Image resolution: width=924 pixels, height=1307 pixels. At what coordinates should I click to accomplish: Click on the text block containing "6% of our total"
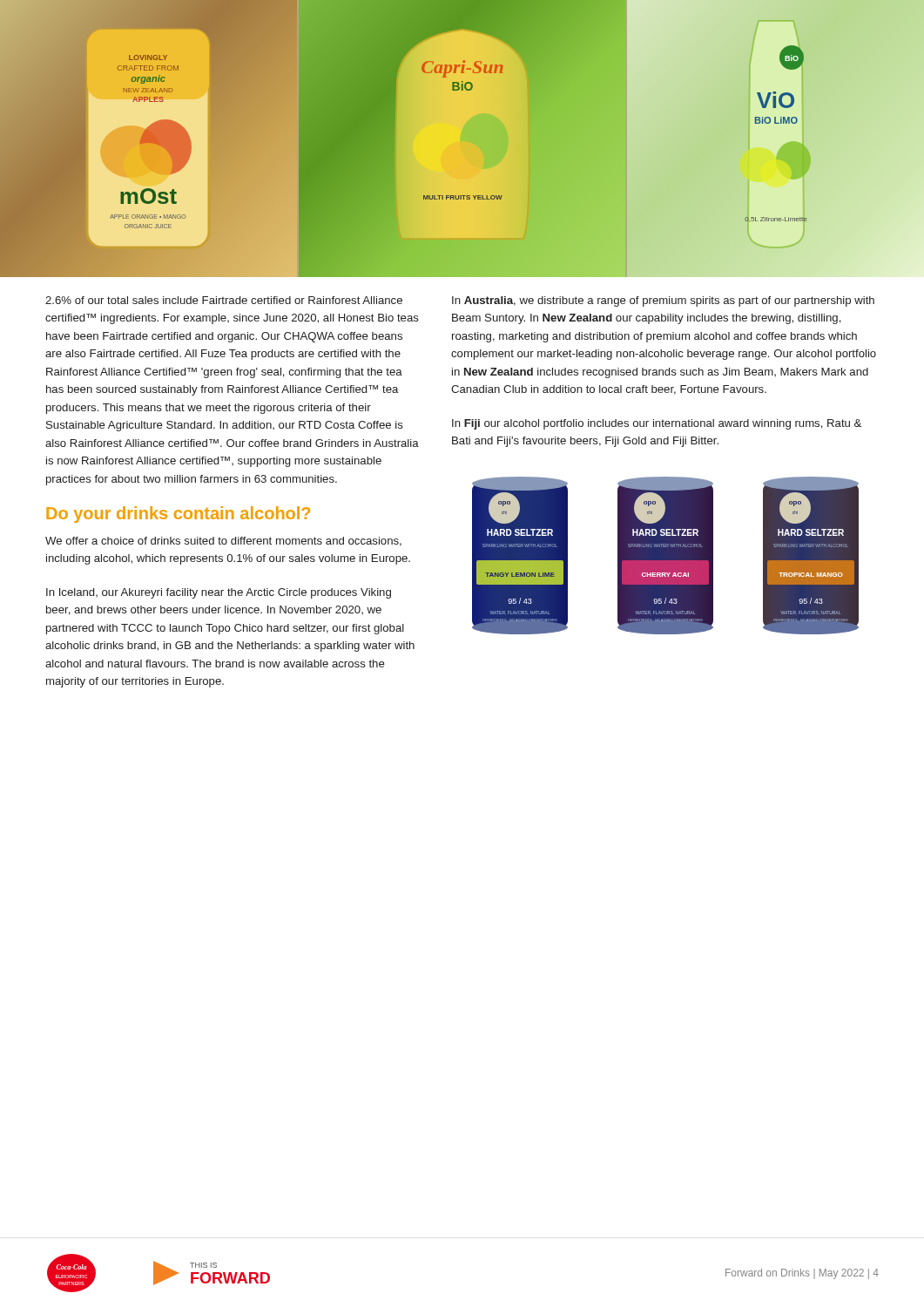click(x=232, y=389)
